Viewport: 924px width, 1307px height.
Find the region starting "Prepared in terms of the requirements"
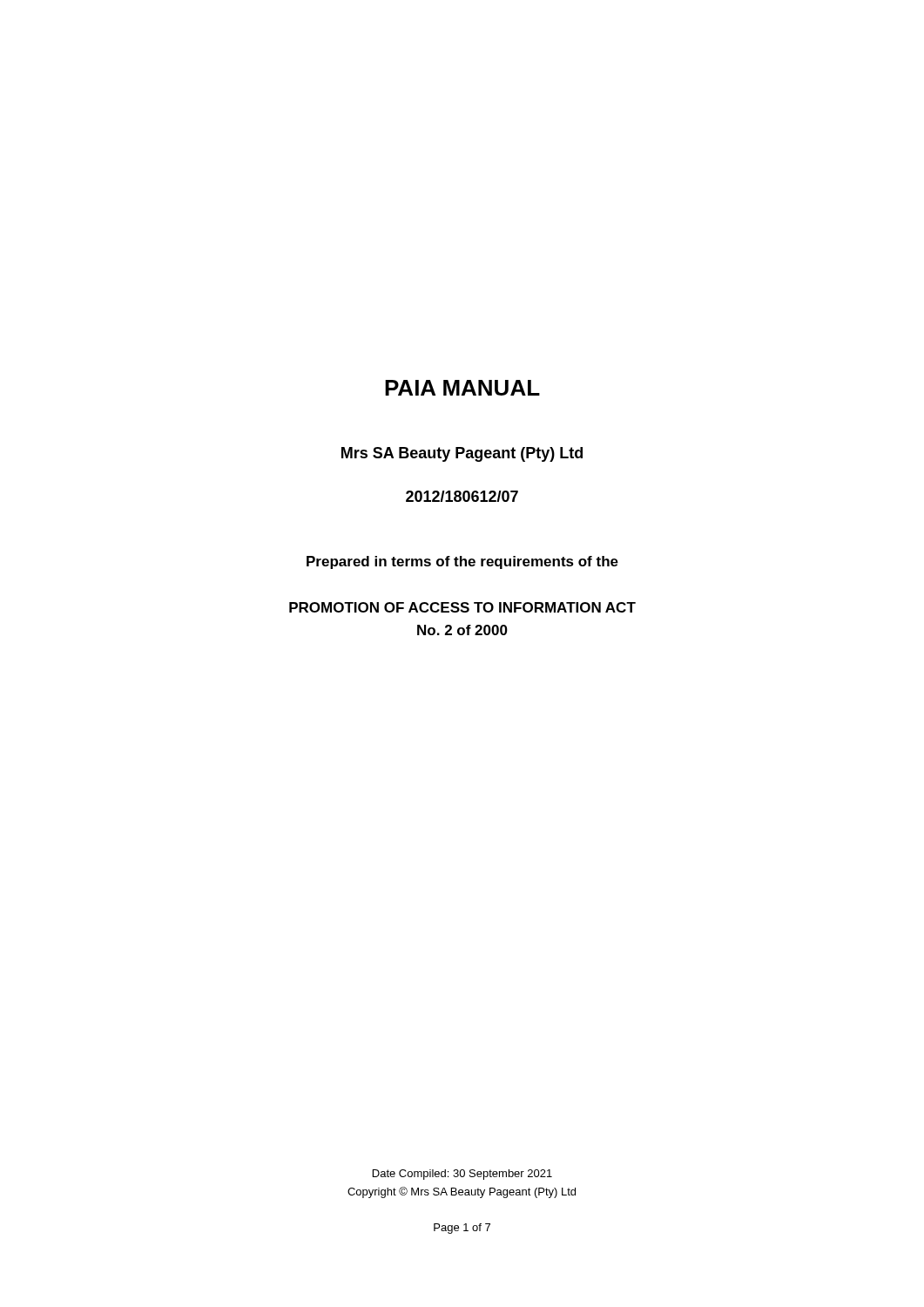pyautogui.click(x=462, y=562)
